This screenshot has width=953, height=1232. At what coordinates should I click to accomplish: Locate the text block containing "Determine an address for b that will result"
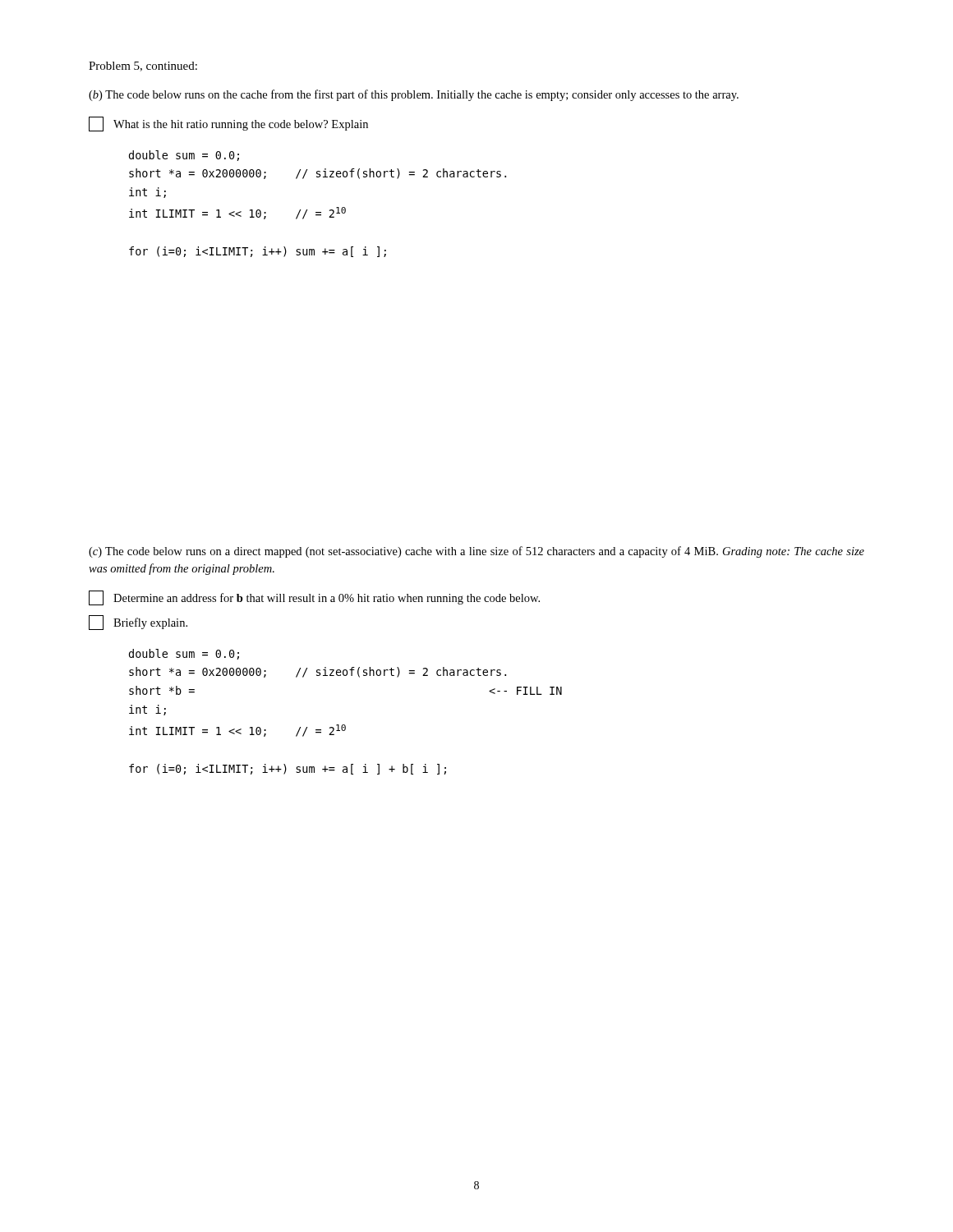(315, 599)
